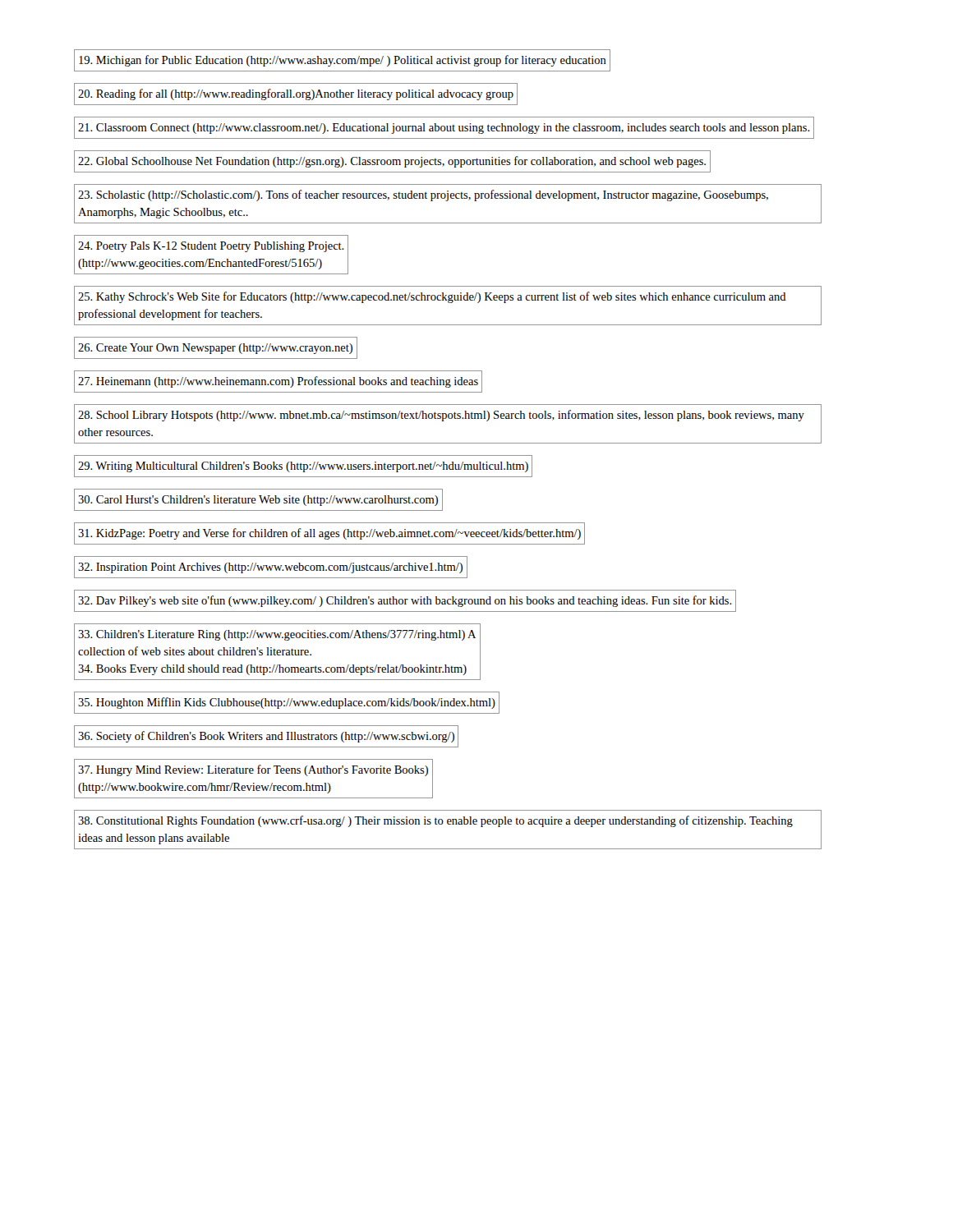Locate the block of text that opens with "32. Dav Pilkey's web site o'fun (www.pilkey.com/ )"
Screen dimensions: 1232x953
(405, 601)
